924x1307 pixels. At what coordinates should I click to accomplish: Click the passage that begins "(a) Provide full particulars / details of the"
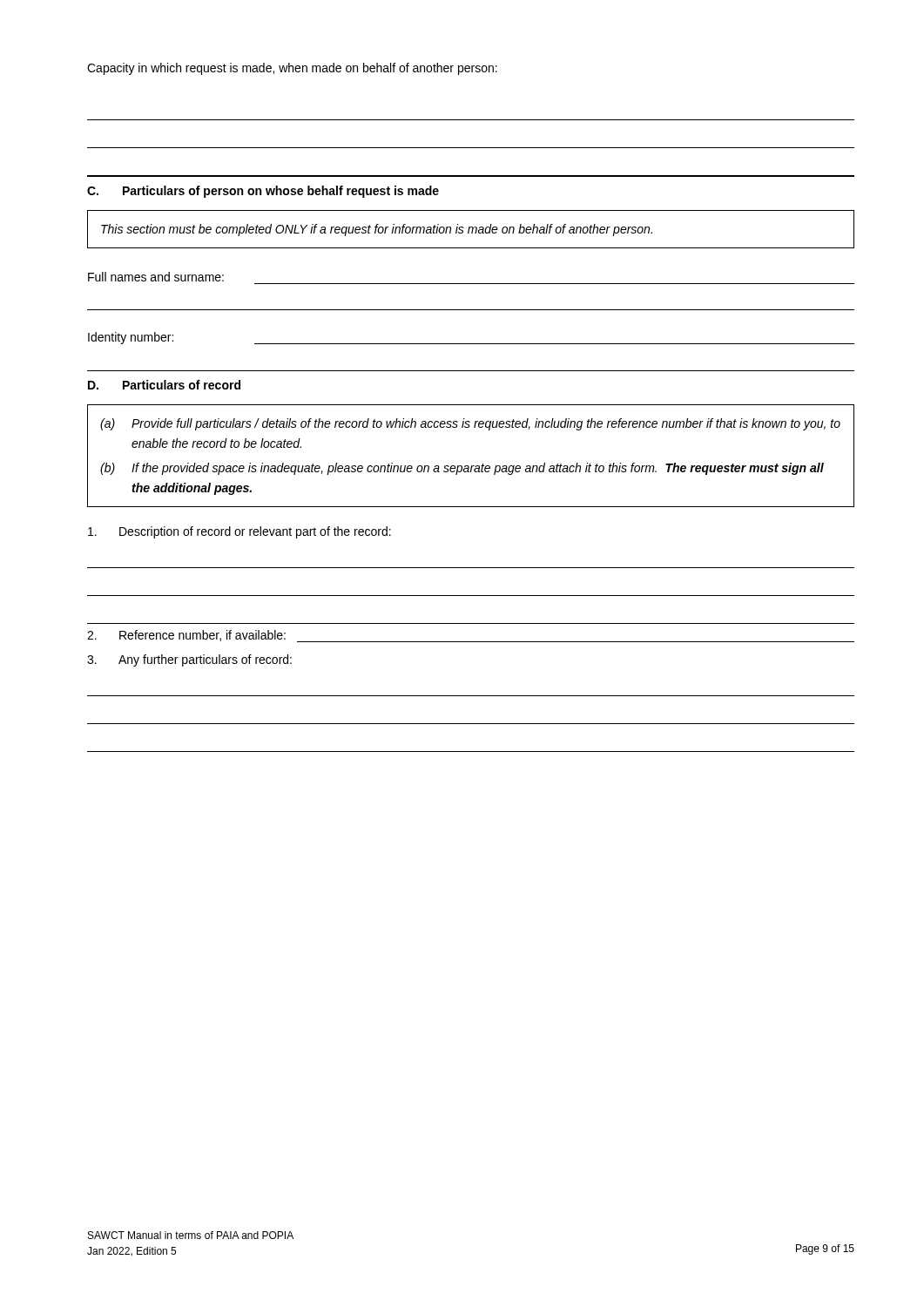pyautogui.click(x=471, y=456)
